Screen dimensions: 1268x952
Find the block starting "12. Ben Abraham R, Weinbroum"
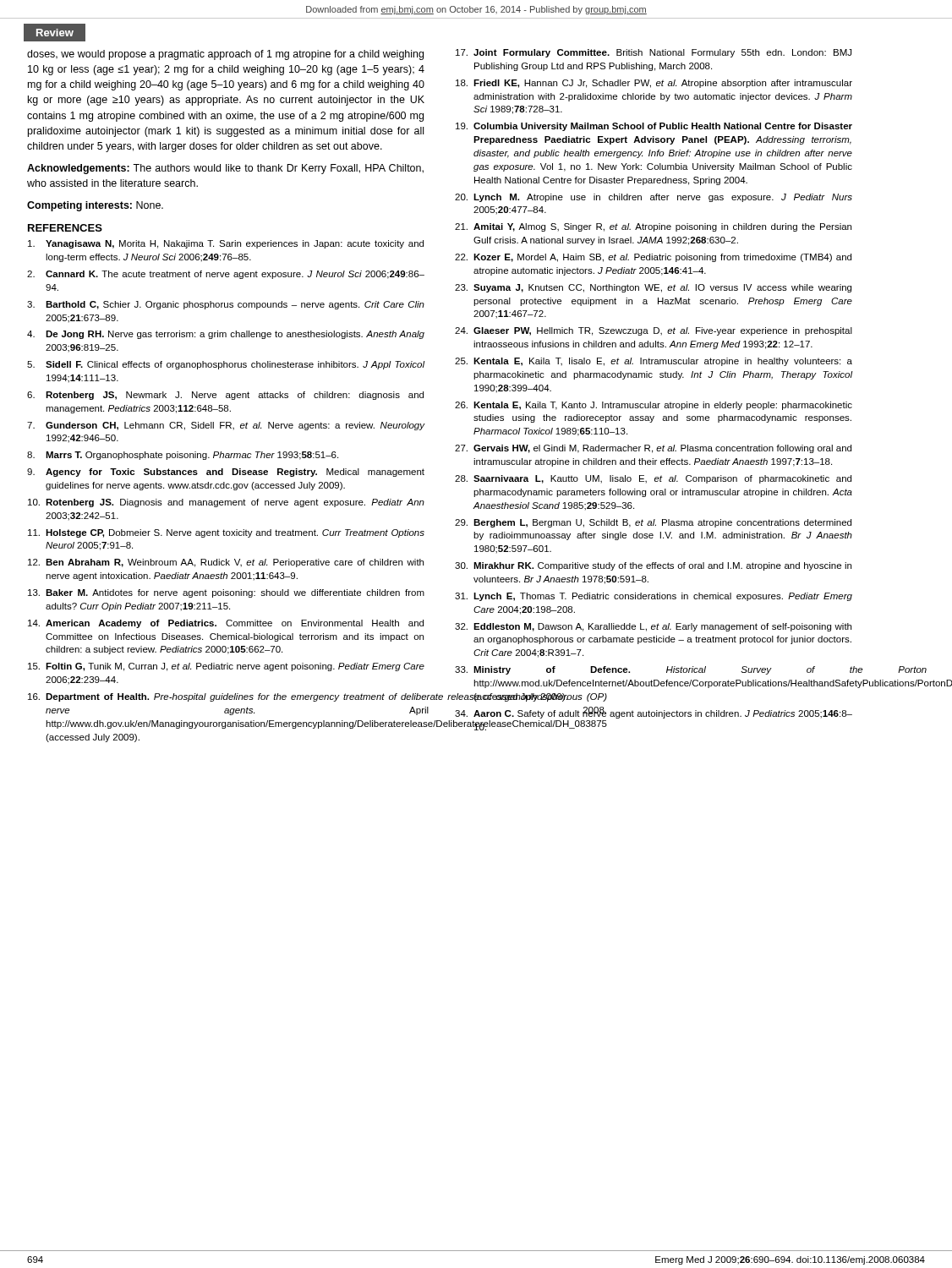coord(226,570)
